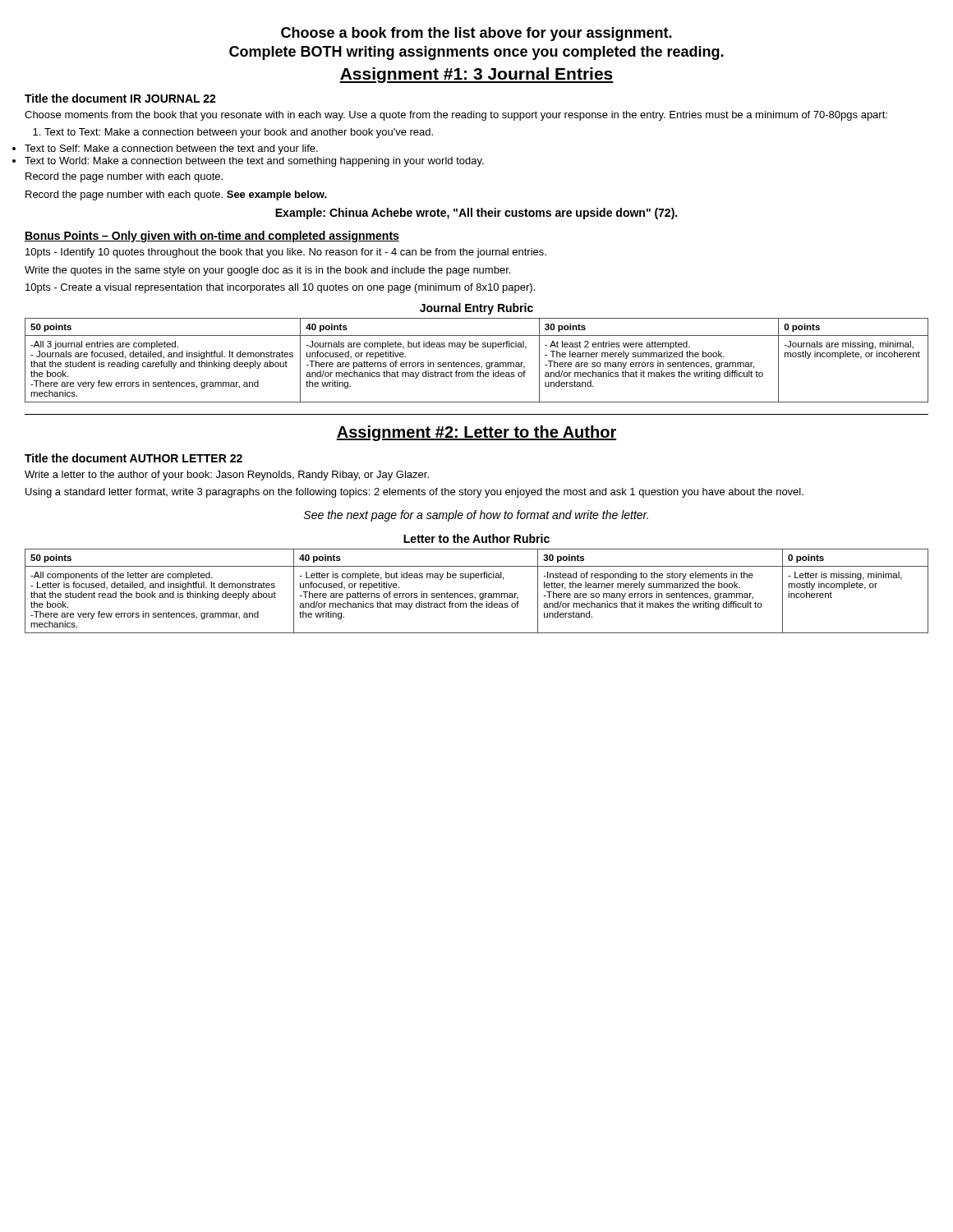953x1232 pixels.
Task: Find the text block that says "Record the page number with each quote."
Action: 124,177
